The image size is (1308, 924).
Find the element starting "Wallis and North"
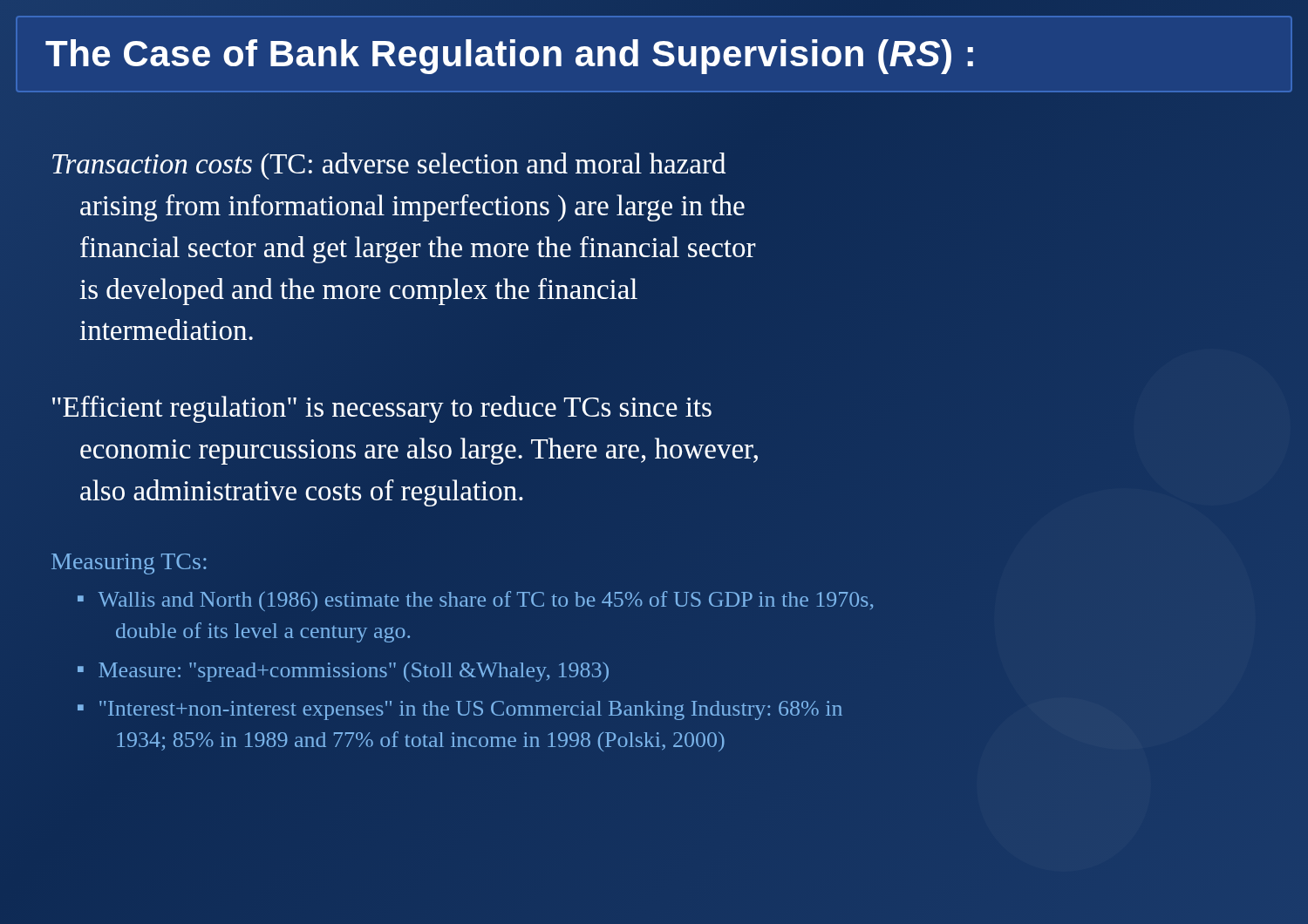(486, 616)
